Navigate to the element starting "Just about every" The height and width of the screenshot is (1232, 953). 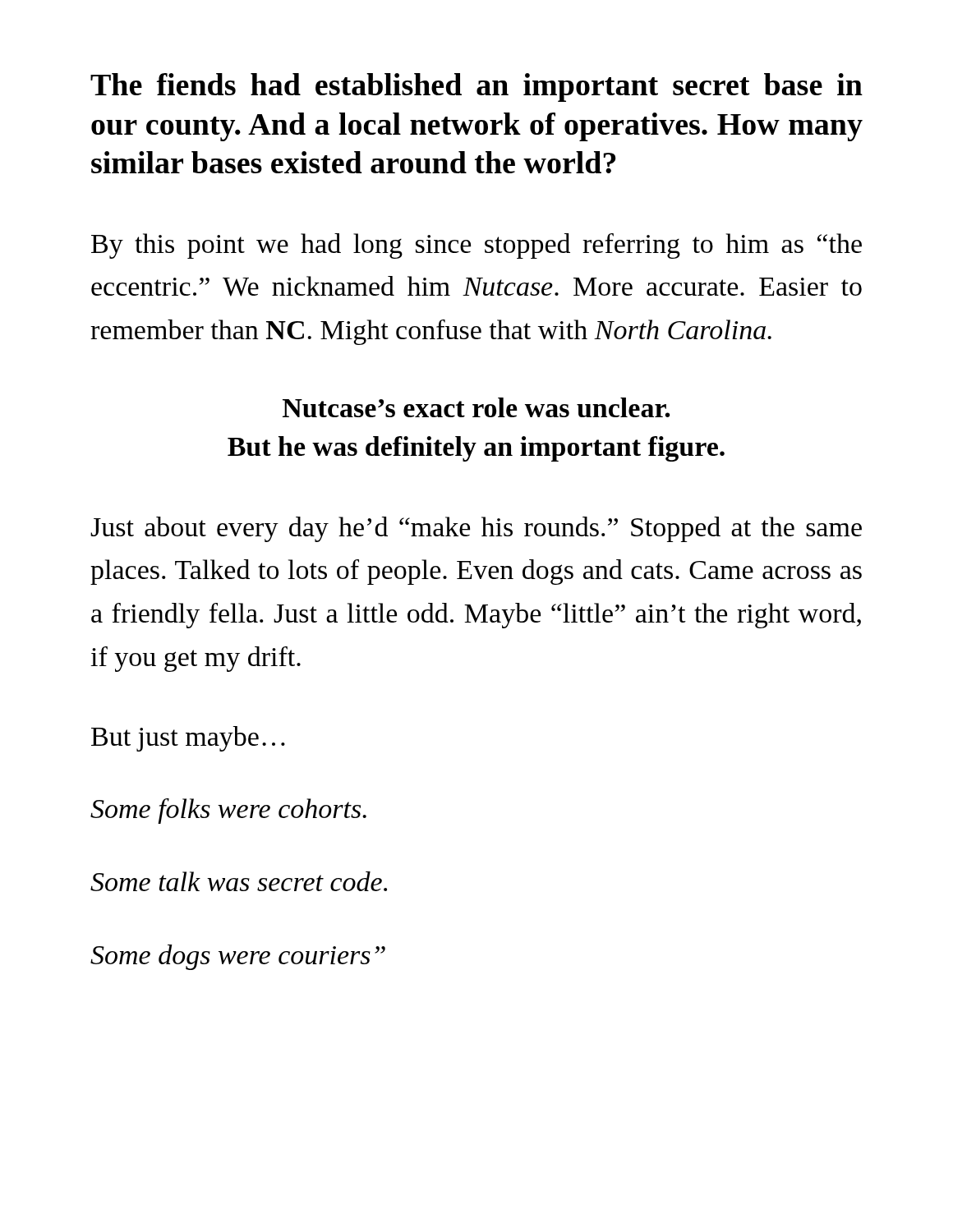[476, 592]
